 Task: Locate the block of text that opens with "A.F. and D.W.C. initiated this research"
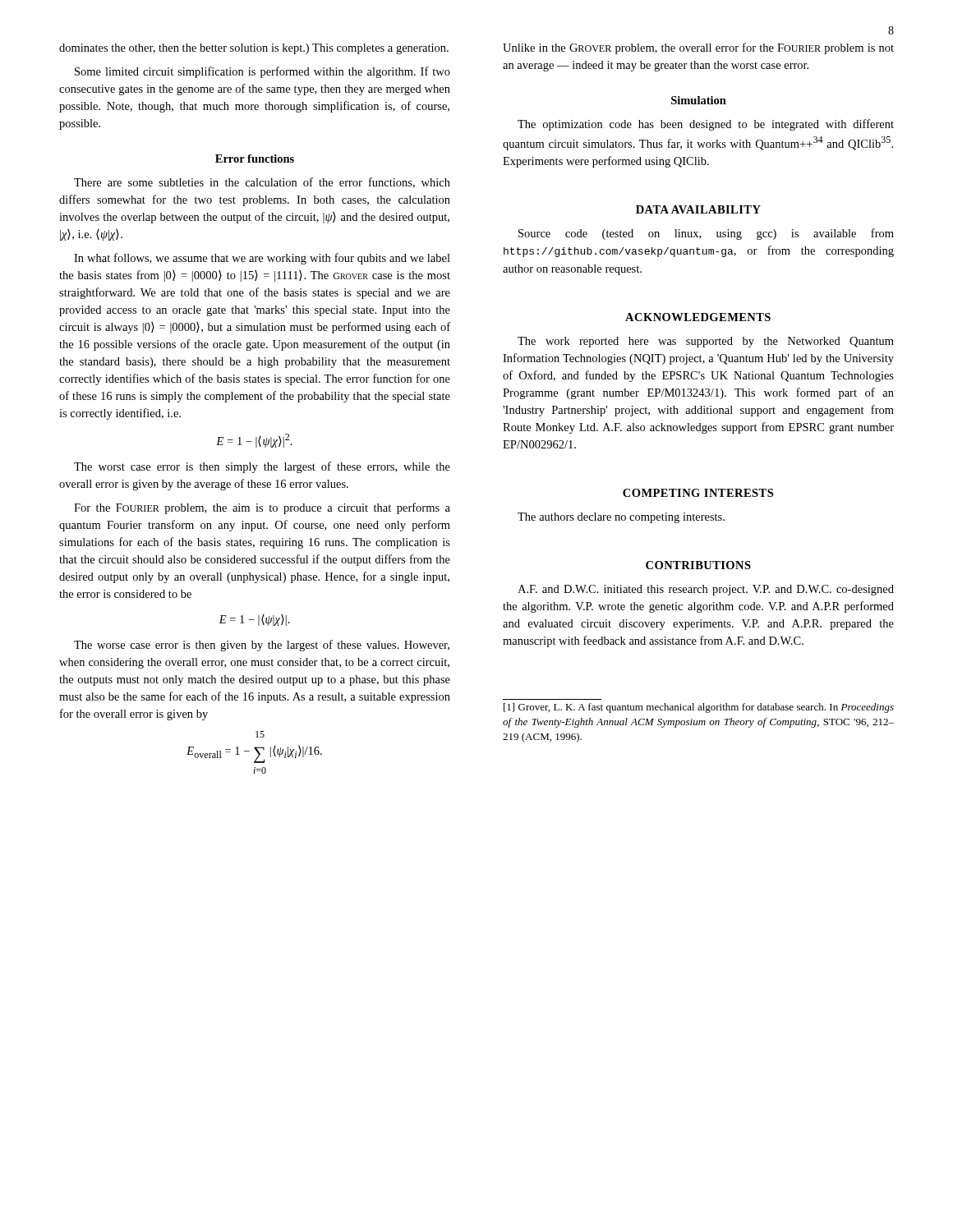click(x=698, y=615)
